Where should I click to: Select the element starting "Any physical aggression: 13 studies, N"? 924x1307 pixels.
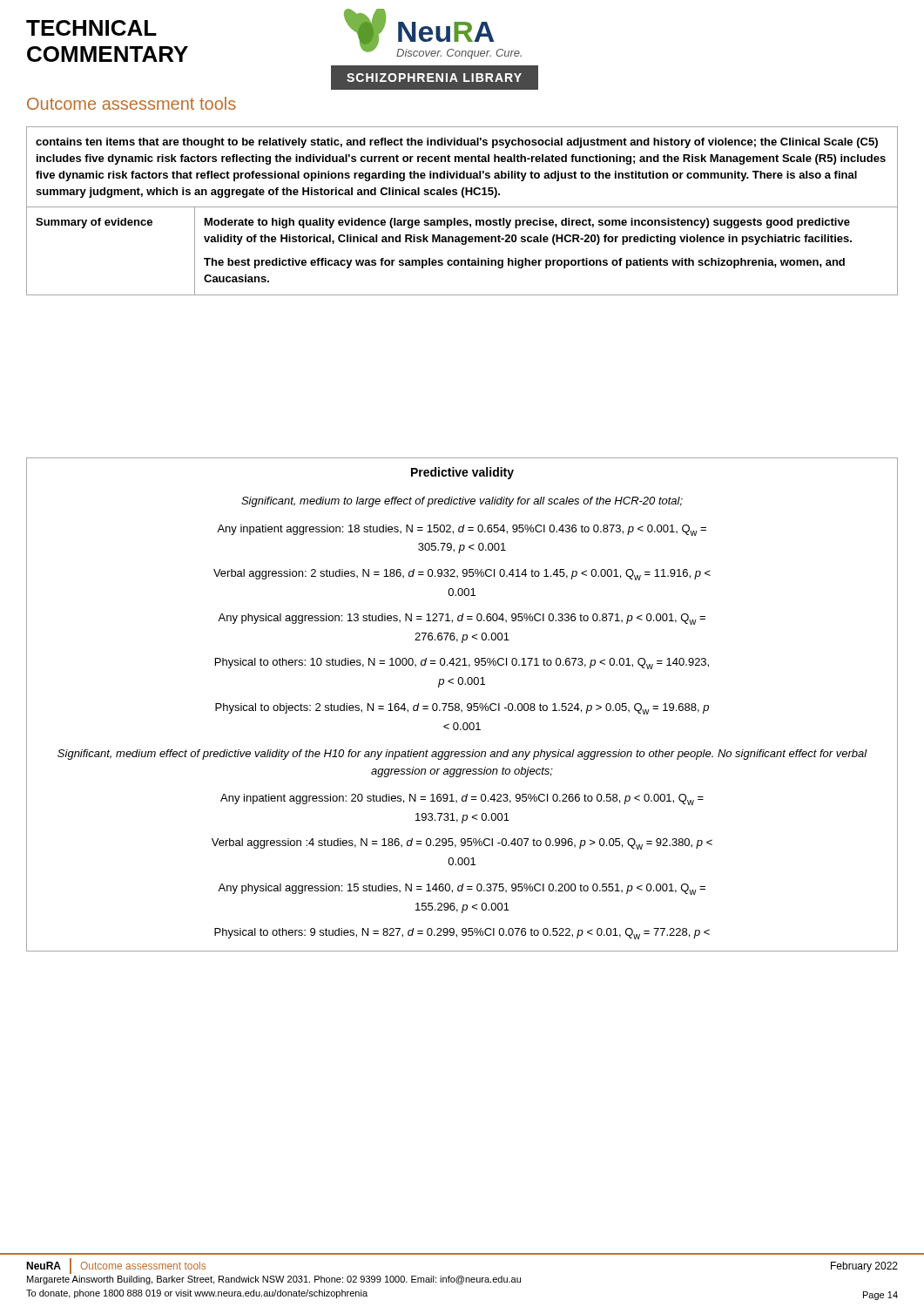click(x=462, y=627)
